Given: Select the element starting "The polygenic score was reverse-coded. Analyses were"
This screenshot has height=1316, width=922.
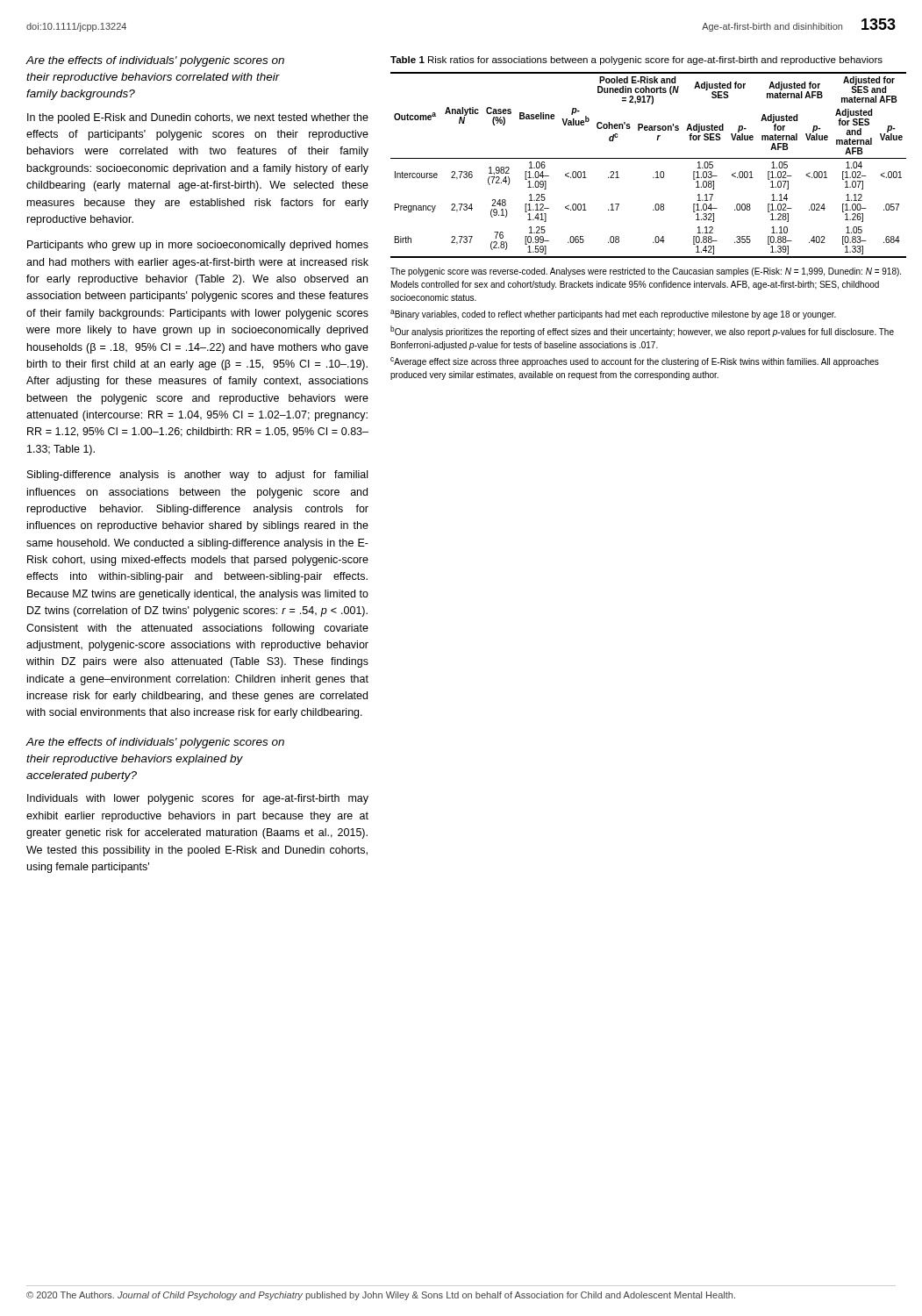Looking at the screenshot, I should pos(647,324).
